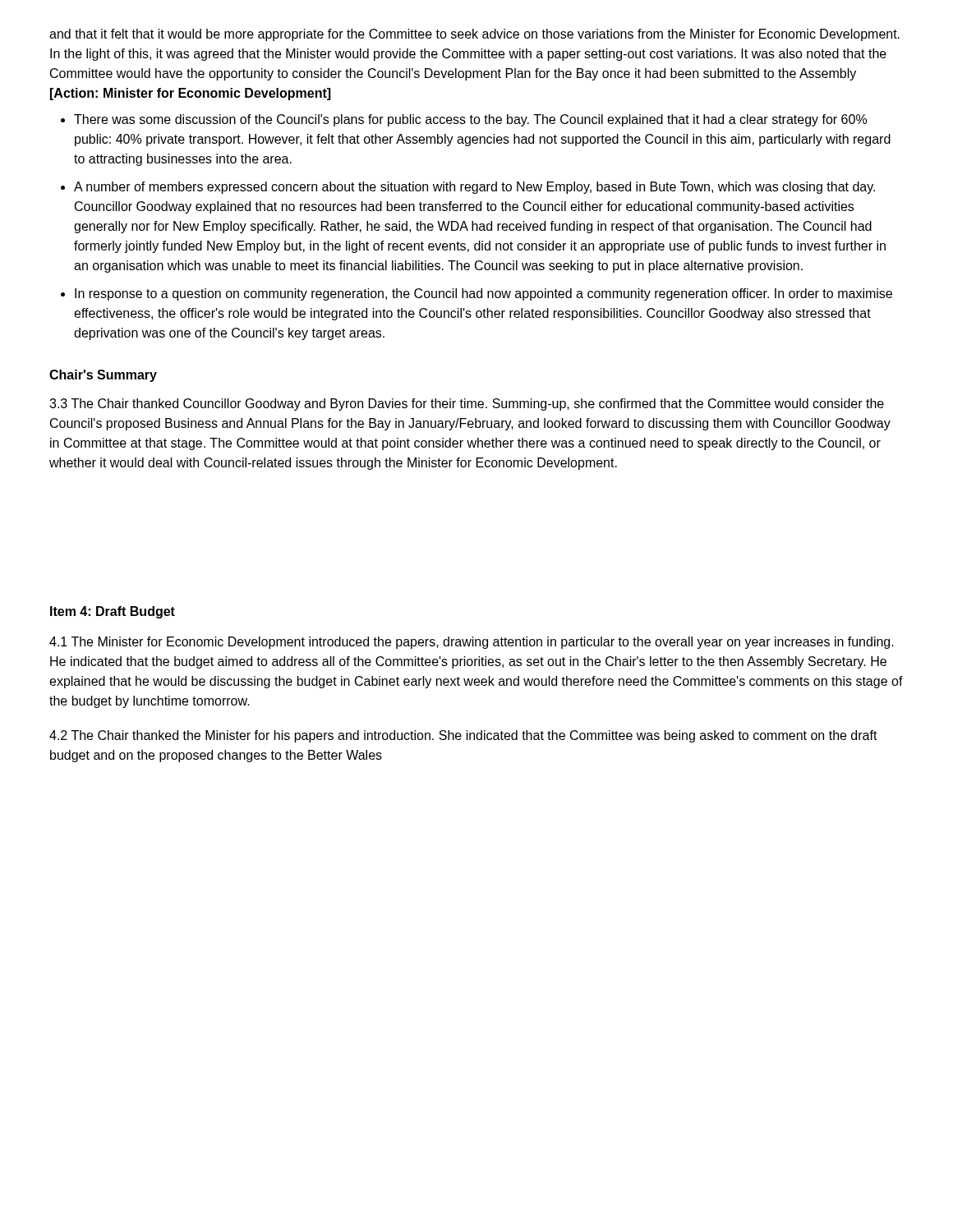Locate the block of text that opens with "2 The Chair"
Viewport: 953px width, 1232px height.
[x=463, y=745]
